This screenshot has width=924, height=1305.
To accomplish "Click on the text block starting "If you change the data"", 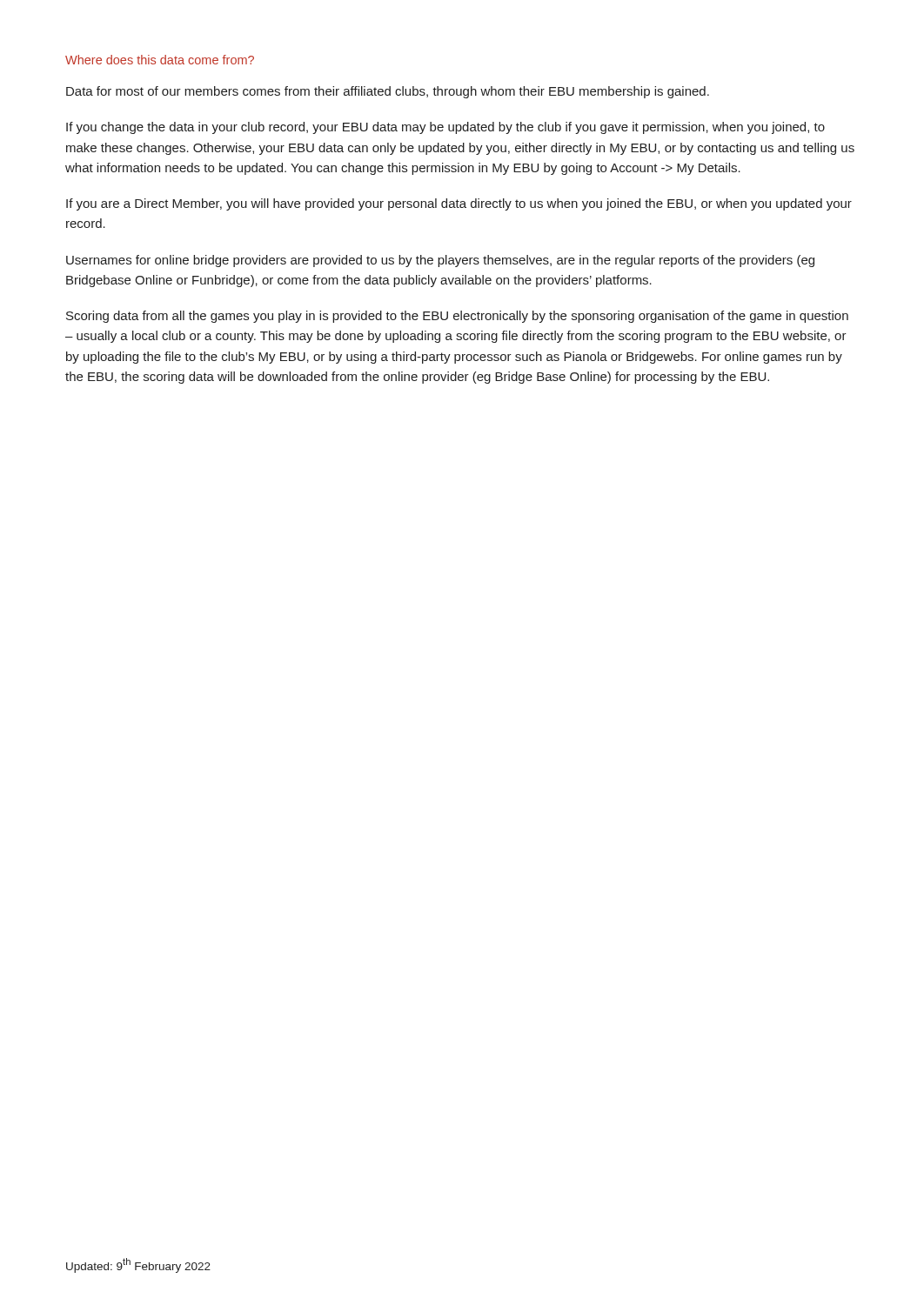I will pos(460,147).
